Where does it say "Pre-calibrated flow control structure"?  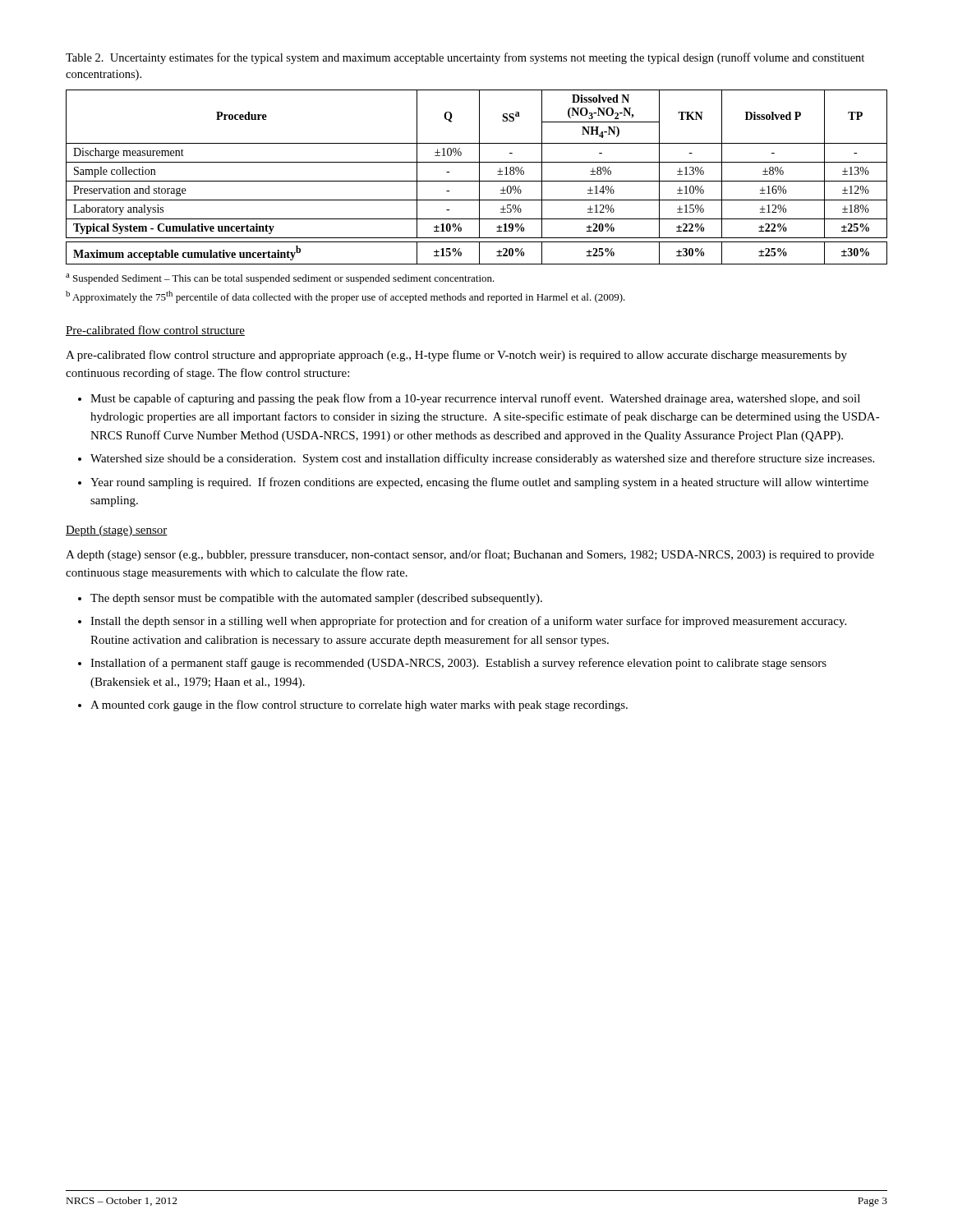(155, 330)
